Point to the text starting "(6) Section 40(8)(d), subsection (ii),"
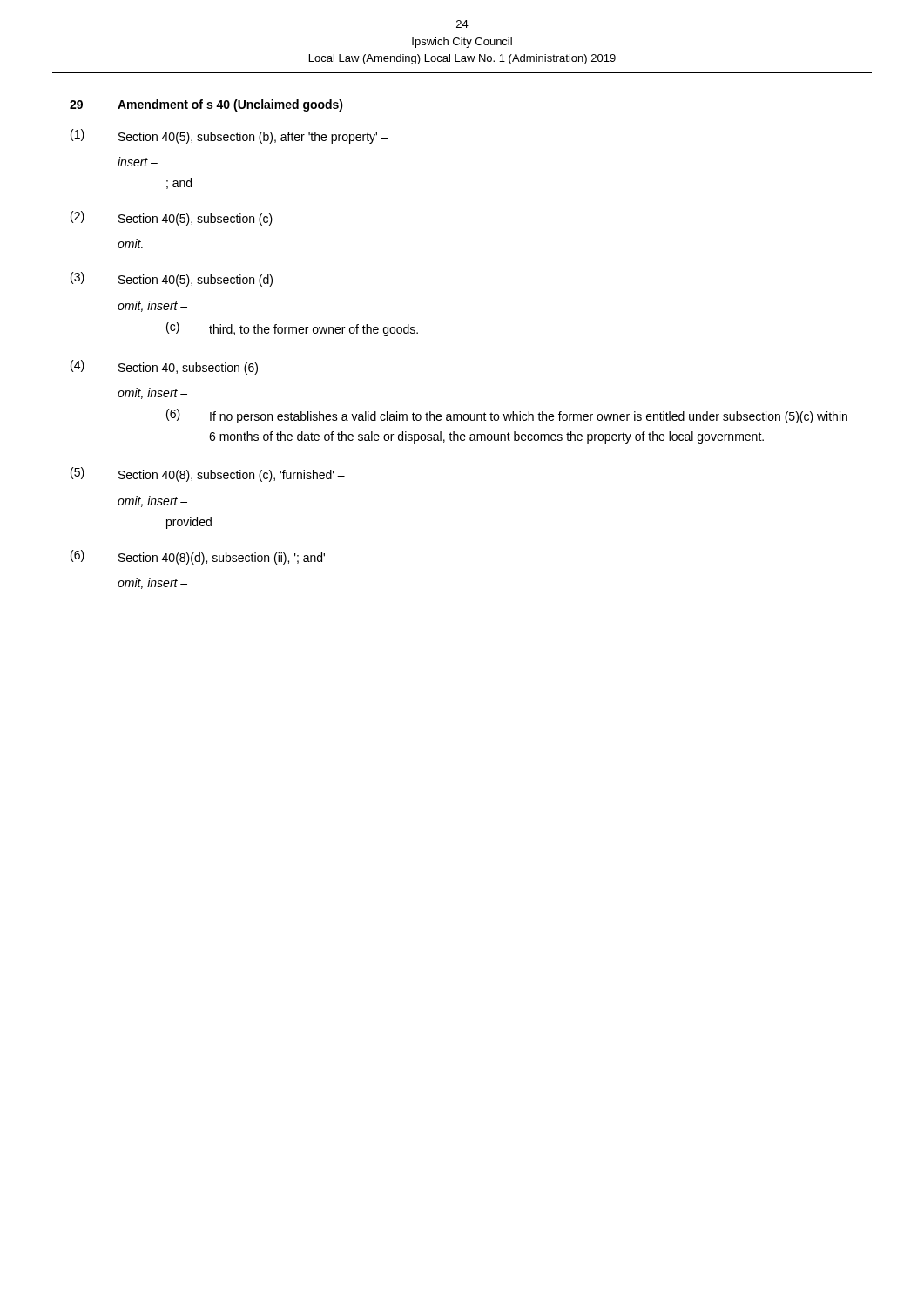Image resolution: width=924 pixels, height=1307 pixels. pyautogui.click(x=203, y=557)
